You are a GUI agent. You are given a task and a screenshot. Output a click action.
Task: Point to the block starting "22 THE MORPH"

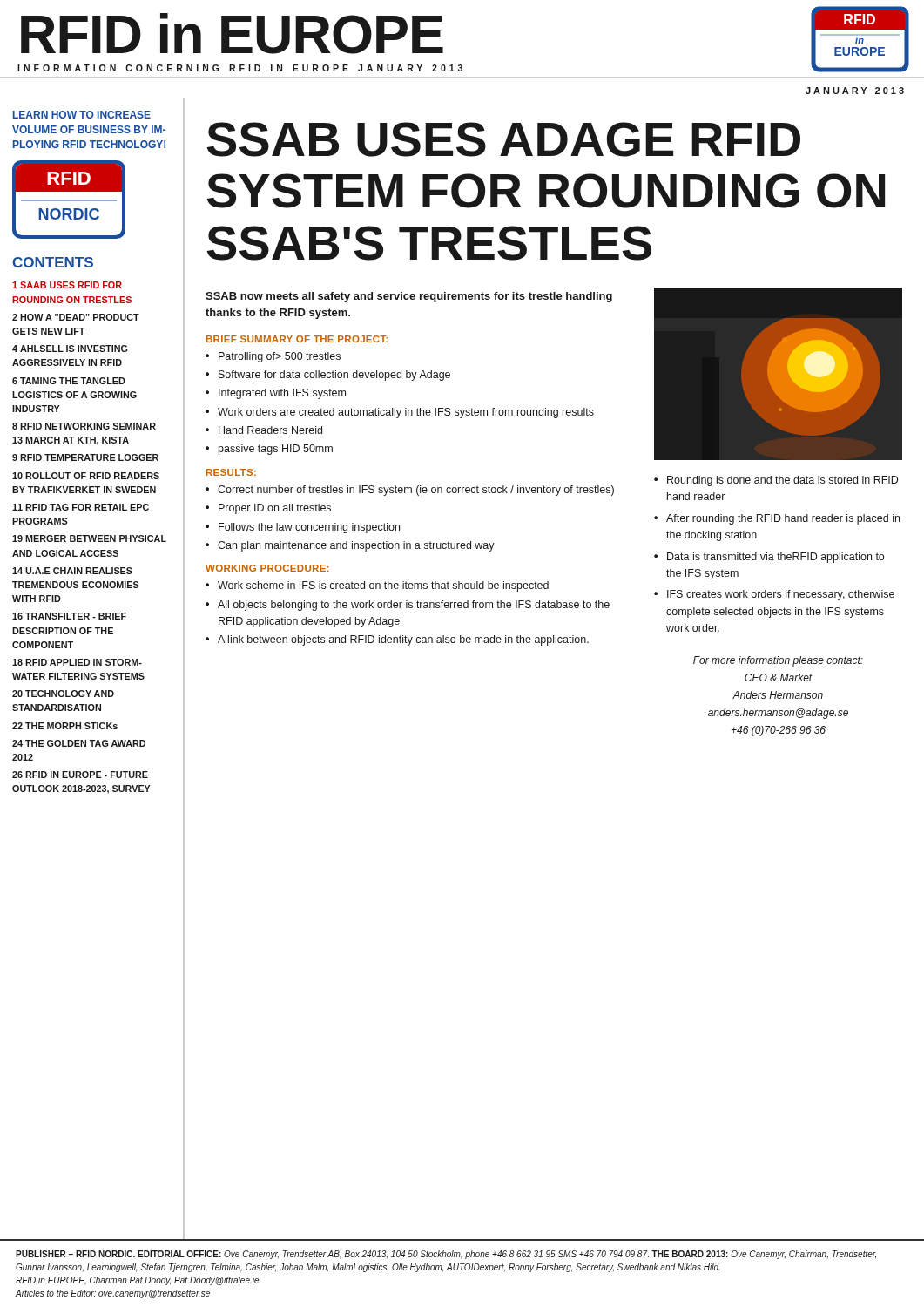(65, 726)
